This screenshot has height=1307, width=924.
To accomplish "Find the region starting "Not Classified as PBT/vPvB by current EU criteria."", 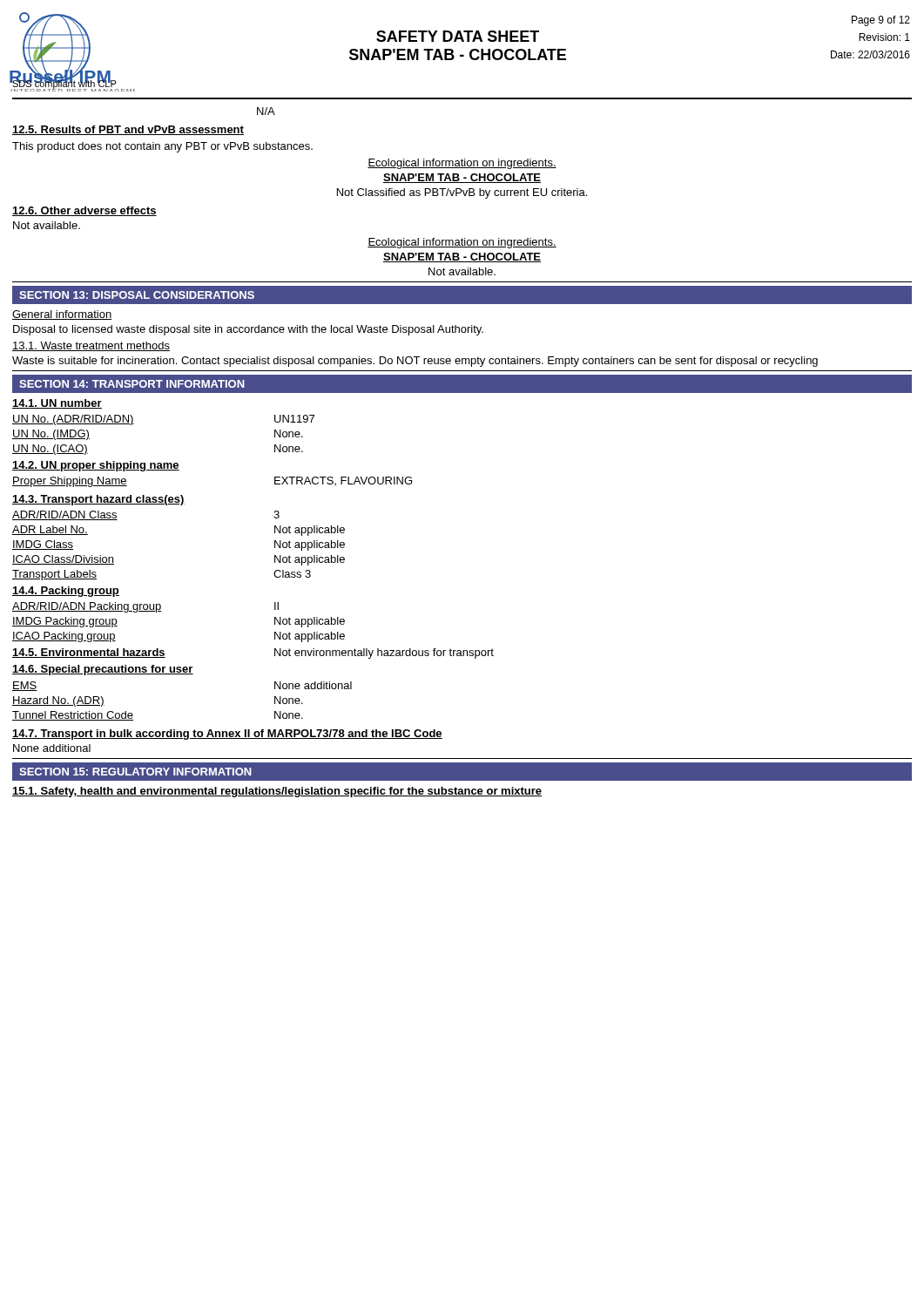I will point(462,192).
